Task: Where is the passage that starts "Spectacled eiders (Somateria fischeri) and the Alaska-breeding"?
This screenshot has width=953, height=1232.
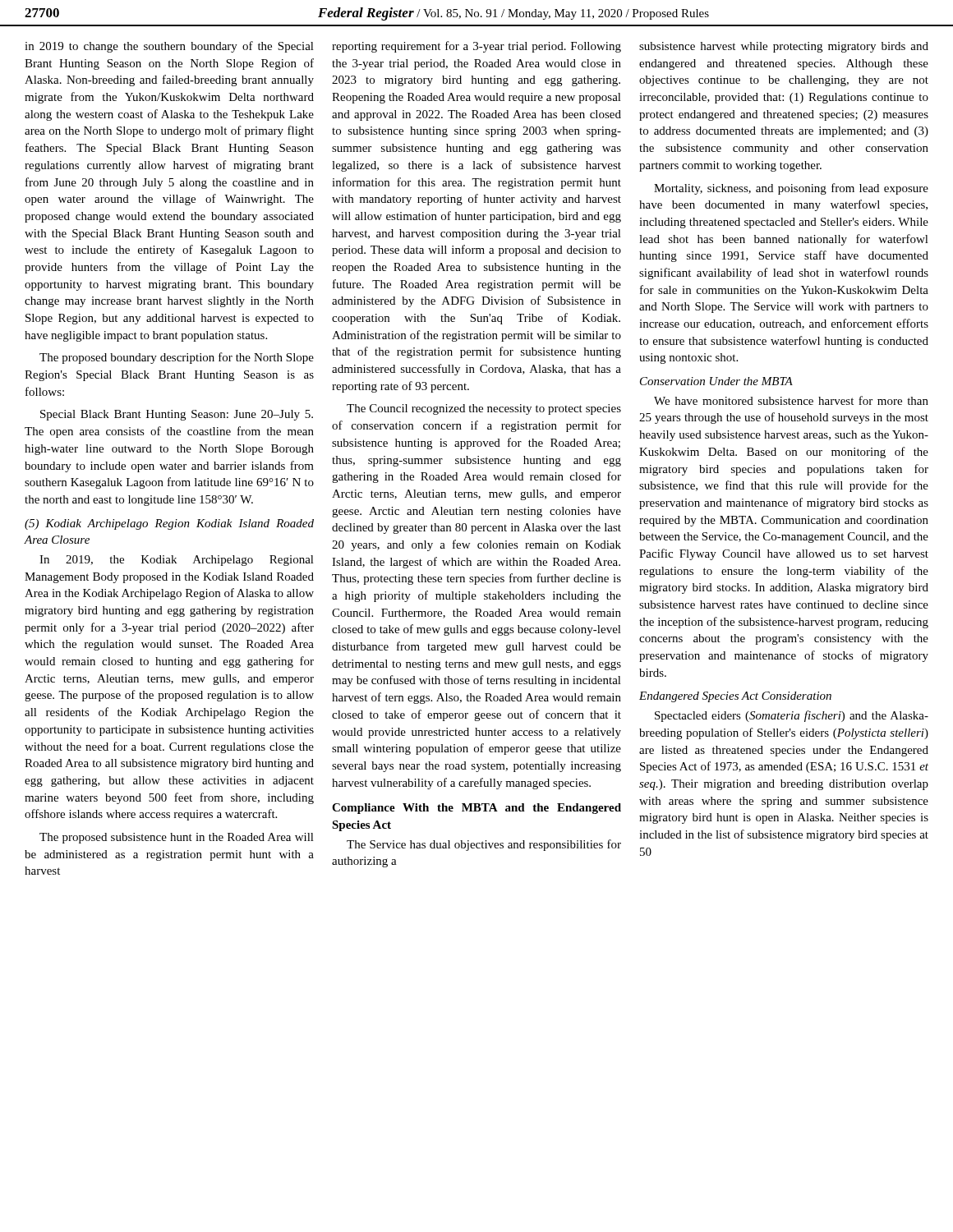Action: pyautogui.click(x=784, y=784)
